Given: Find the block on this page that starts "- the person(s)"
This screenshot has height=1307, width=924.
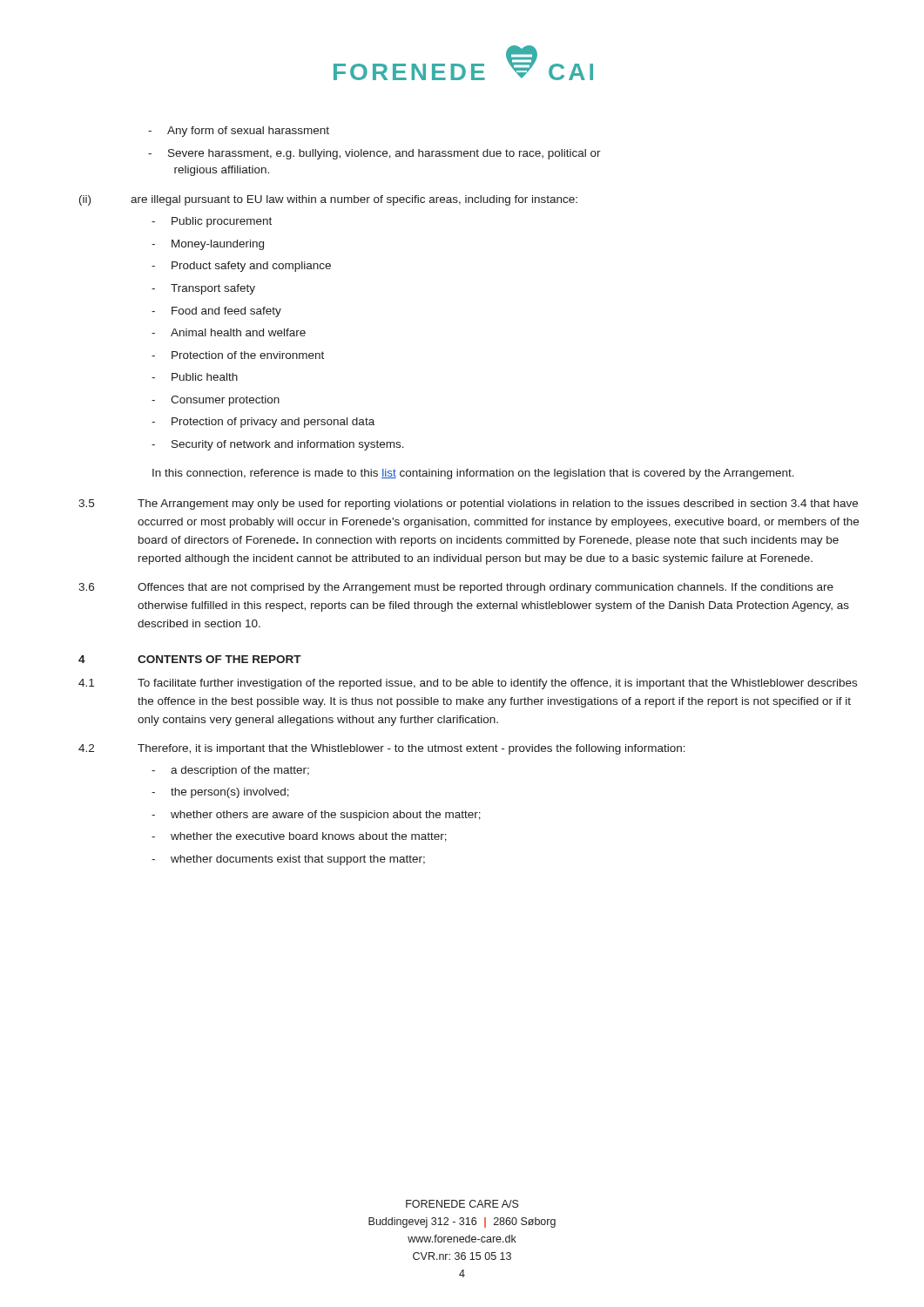Looking at the screenshot, I should pos(220,793).
